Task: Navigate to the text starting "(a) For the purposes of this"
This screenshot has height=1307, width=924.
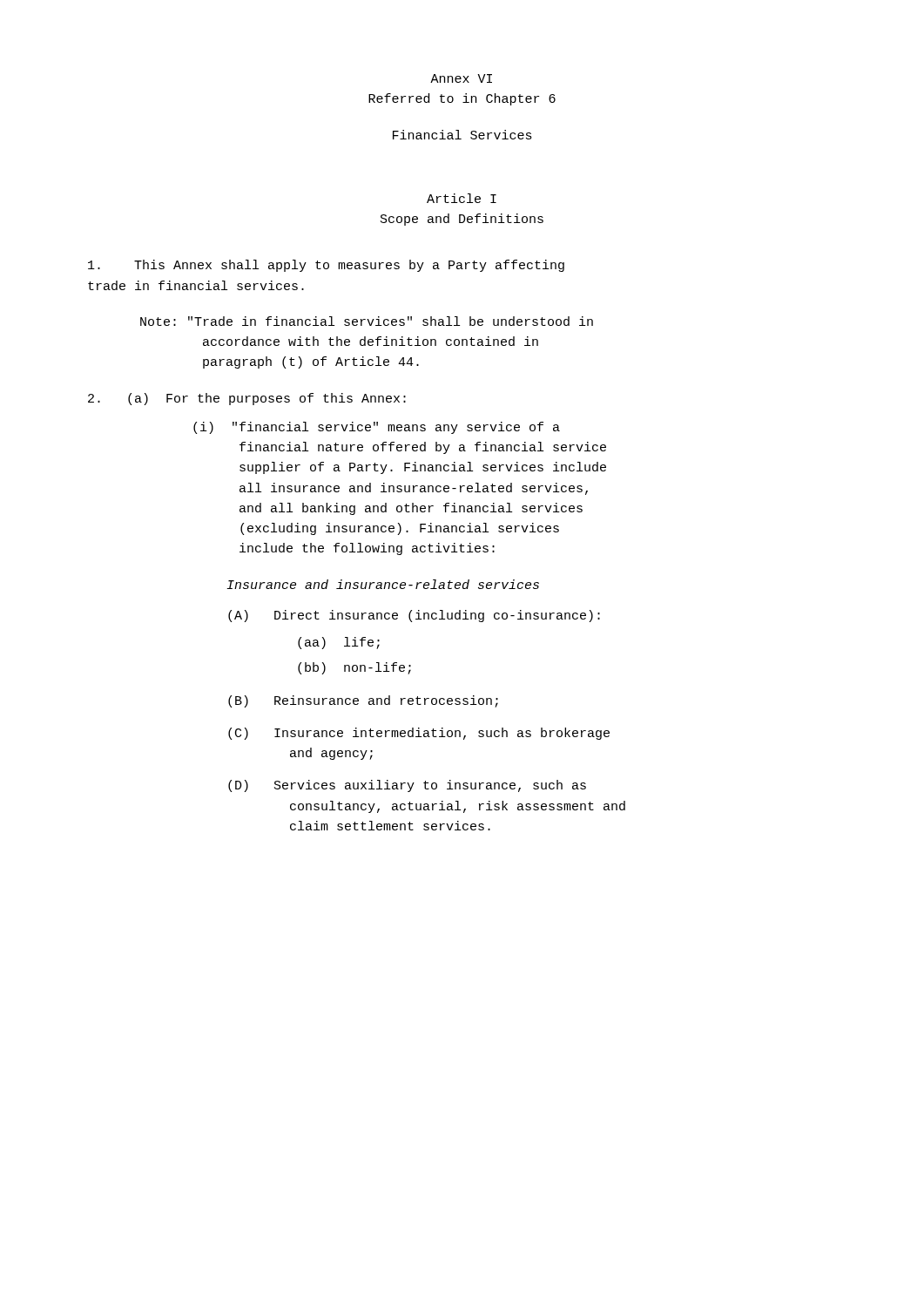Action: [x=248, y=399]
